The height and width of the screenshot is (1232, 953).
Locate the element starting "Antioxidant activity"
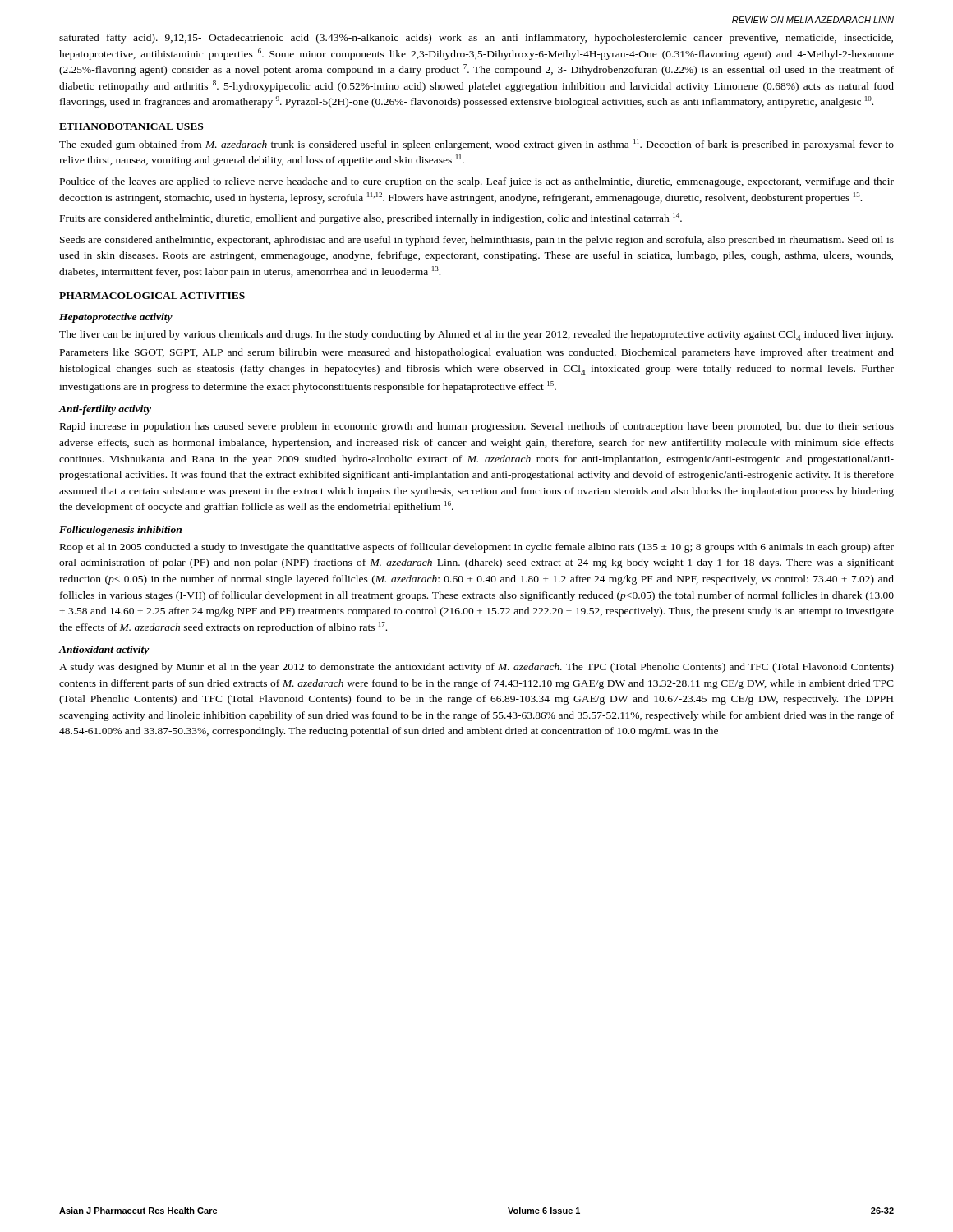pyautogui.click(x=104, y=649)
